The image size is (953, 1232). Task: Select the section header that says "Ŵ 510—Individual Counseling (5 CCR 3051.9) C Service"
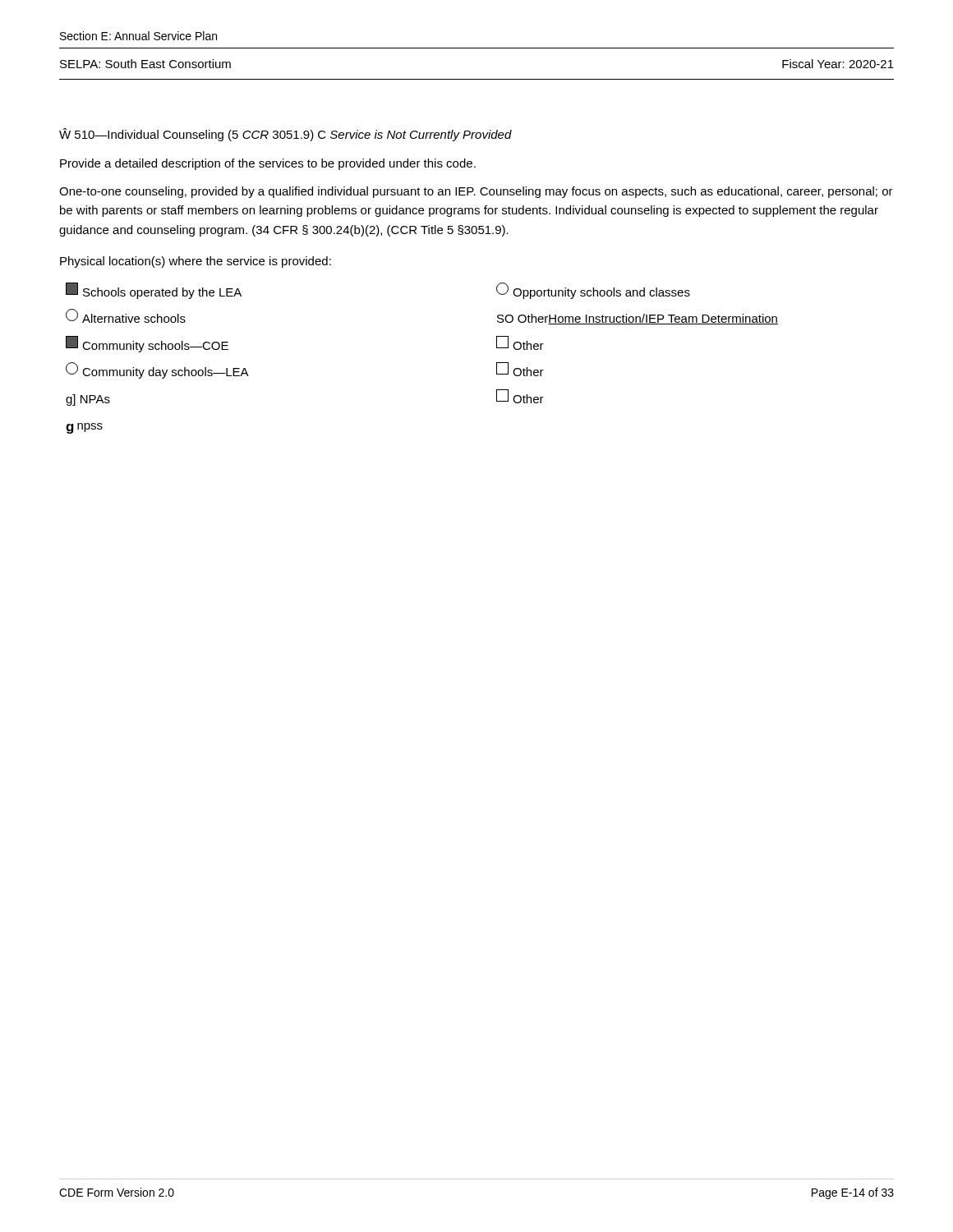click(285, 134)
